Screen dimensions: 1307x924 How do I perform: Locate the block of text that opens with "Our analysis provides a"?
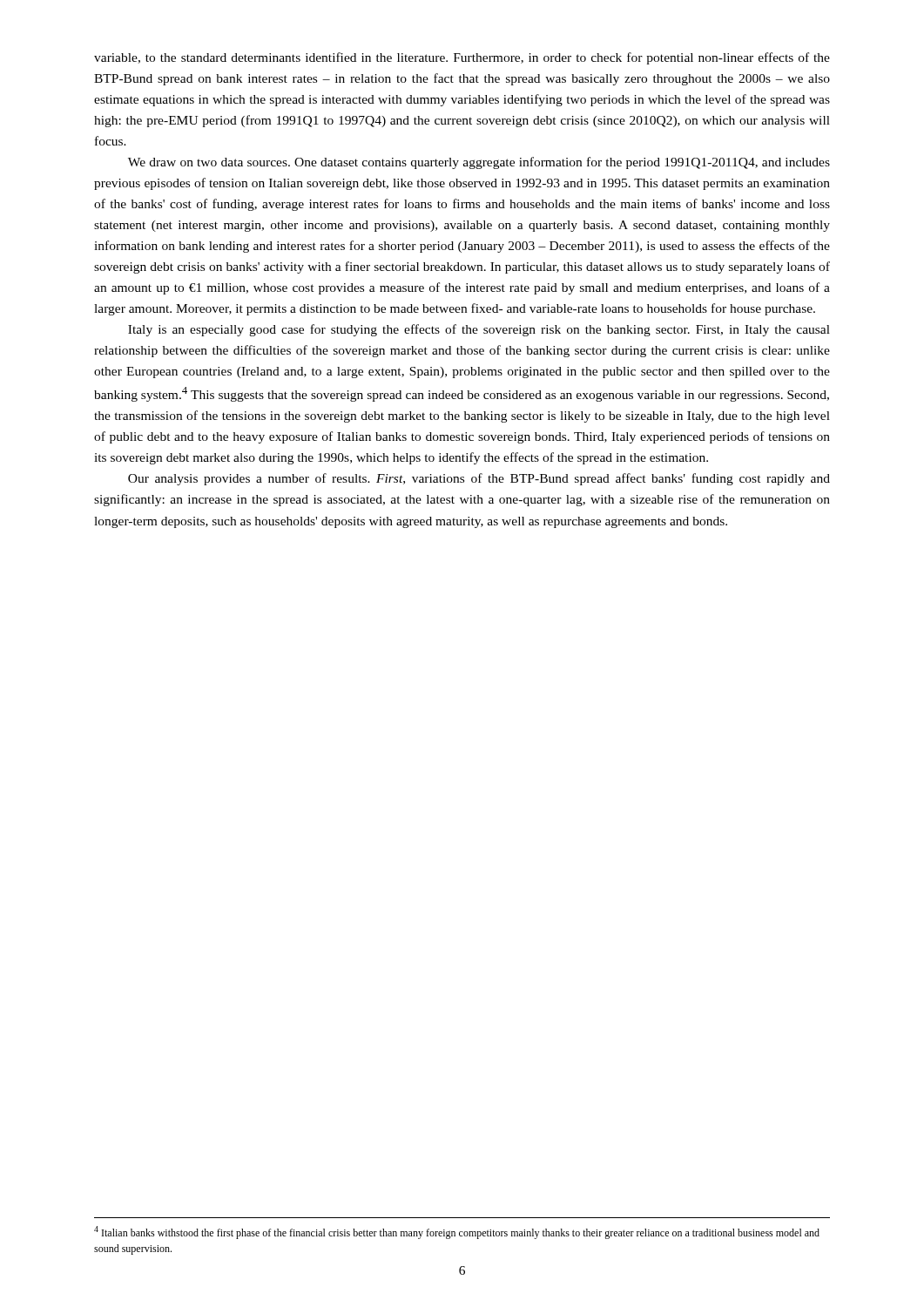462,500
